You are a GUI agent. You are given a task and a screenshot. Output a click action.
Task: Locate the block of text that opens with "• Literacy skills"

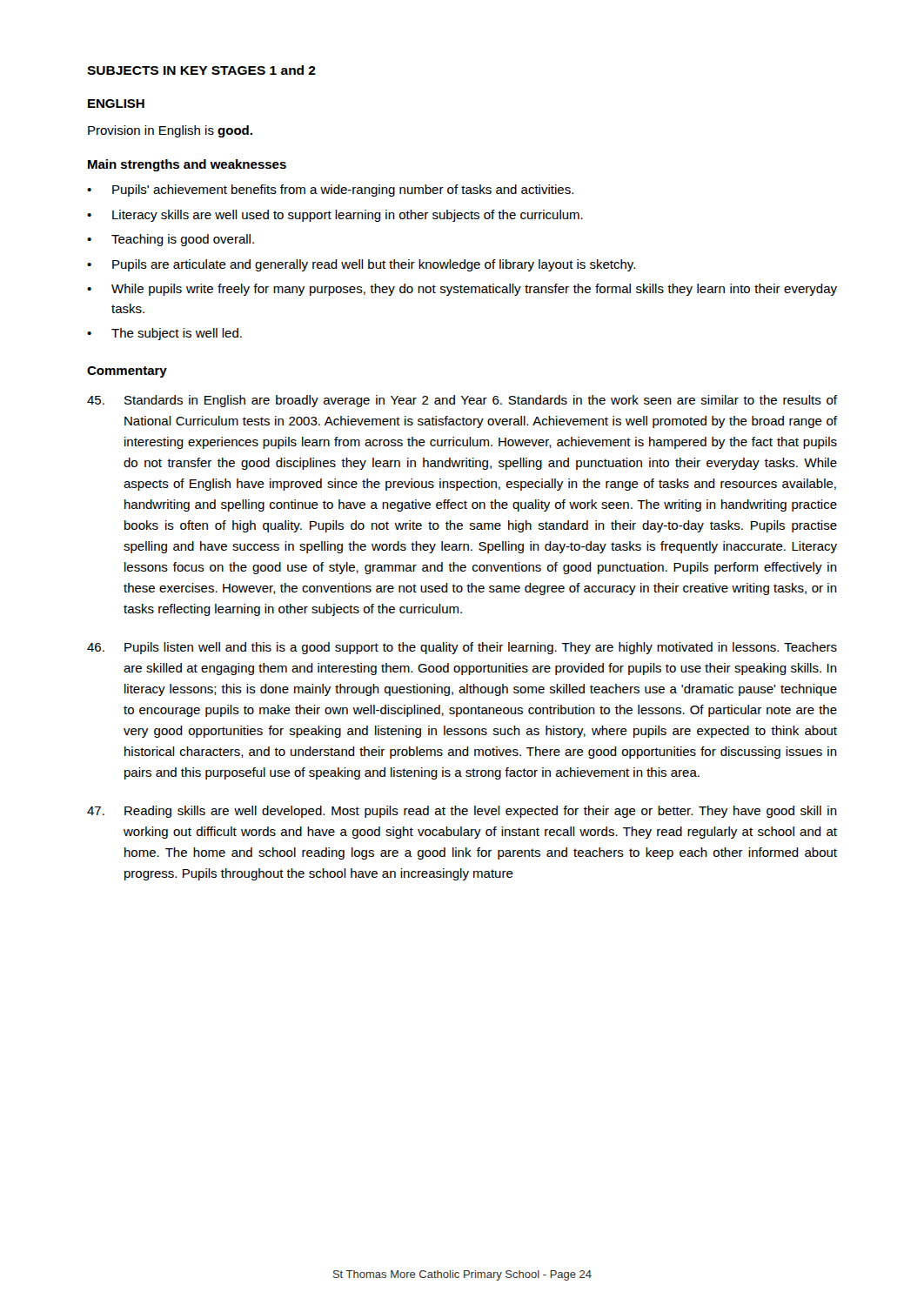coord(335,215)
